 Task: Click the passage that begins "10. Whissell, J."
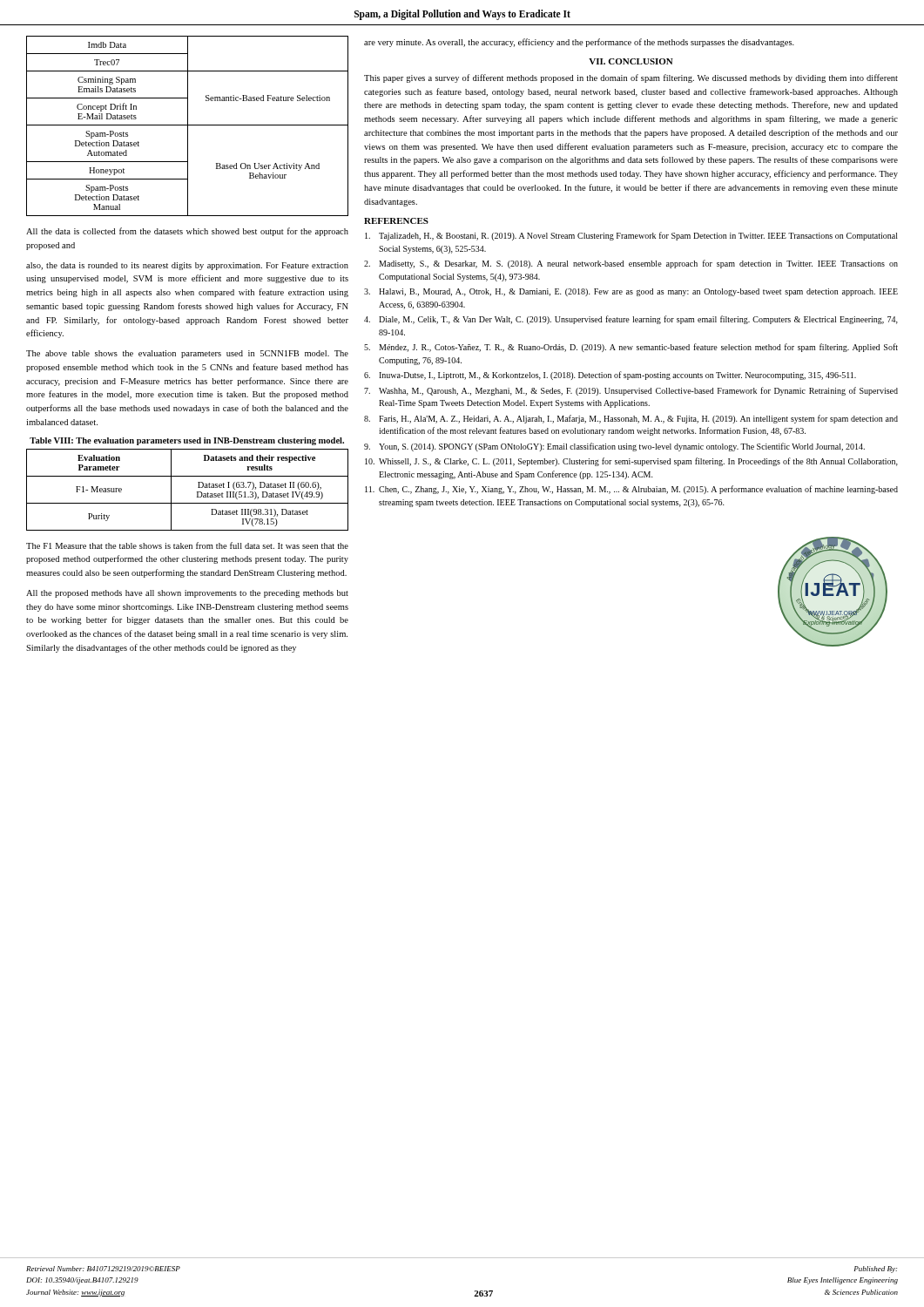tap(631, 469)
